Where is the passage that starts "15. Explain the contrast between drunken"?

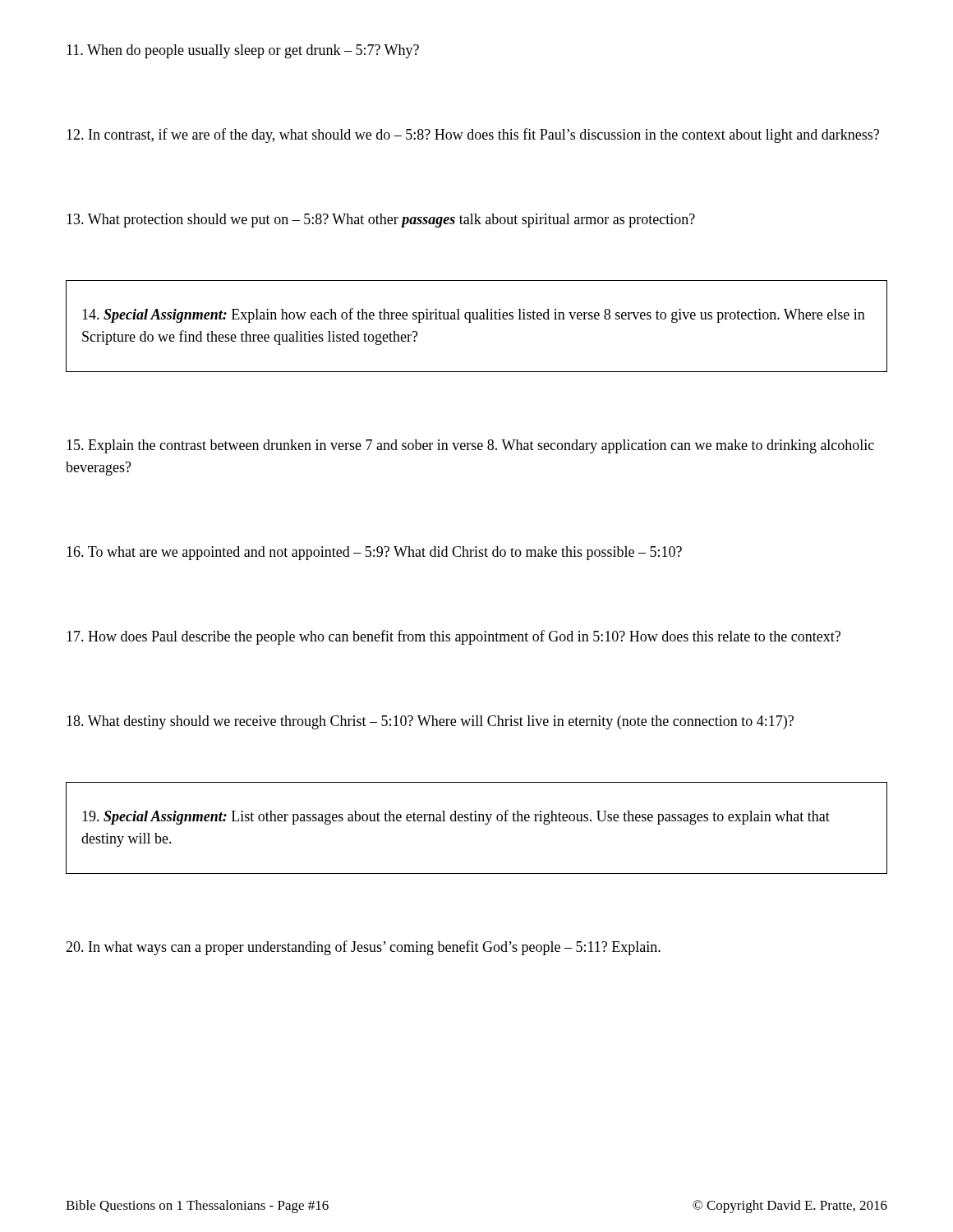pyautogui.click(x=476, y=457)
